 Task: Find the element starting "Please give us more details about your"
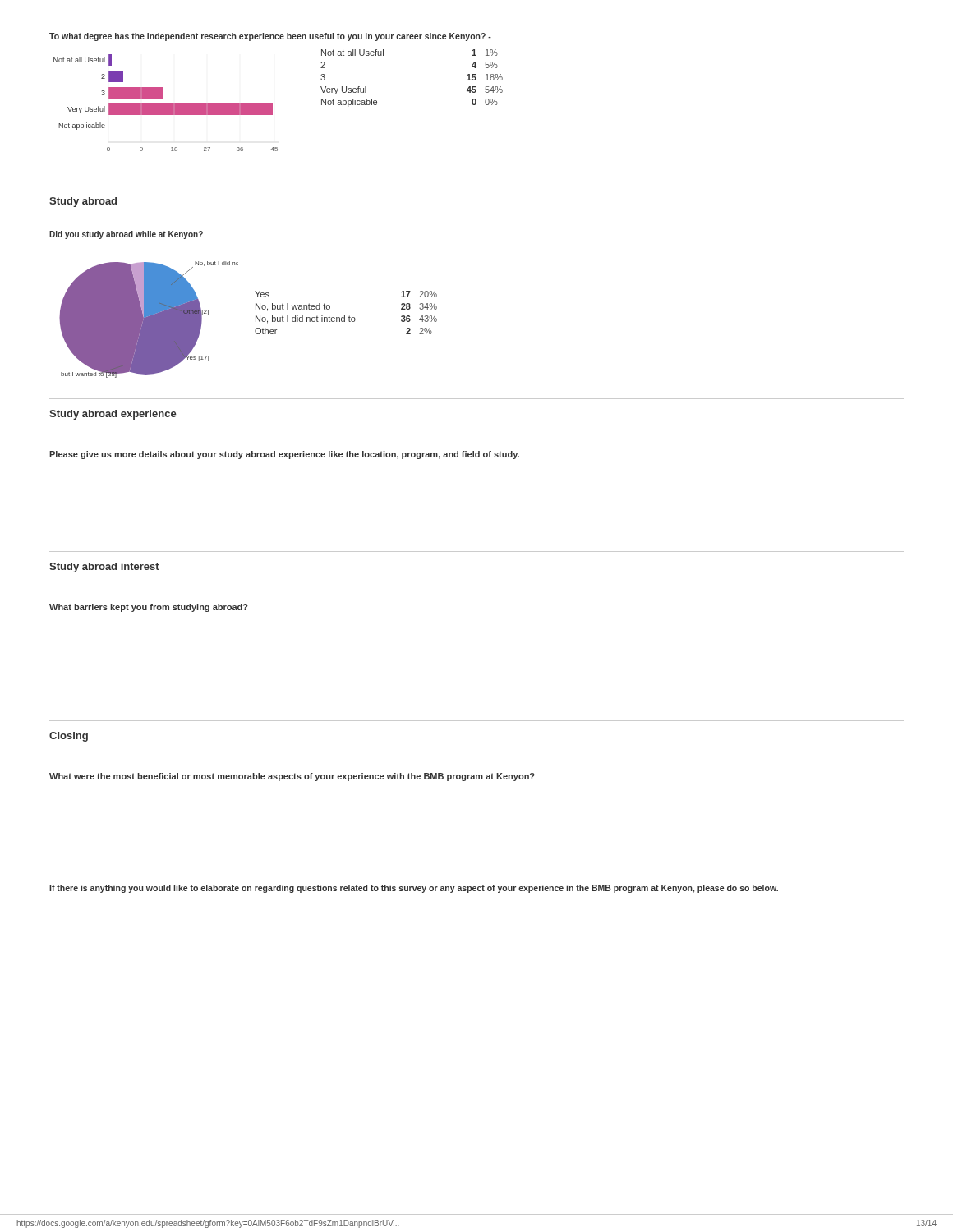pos(284,454)
